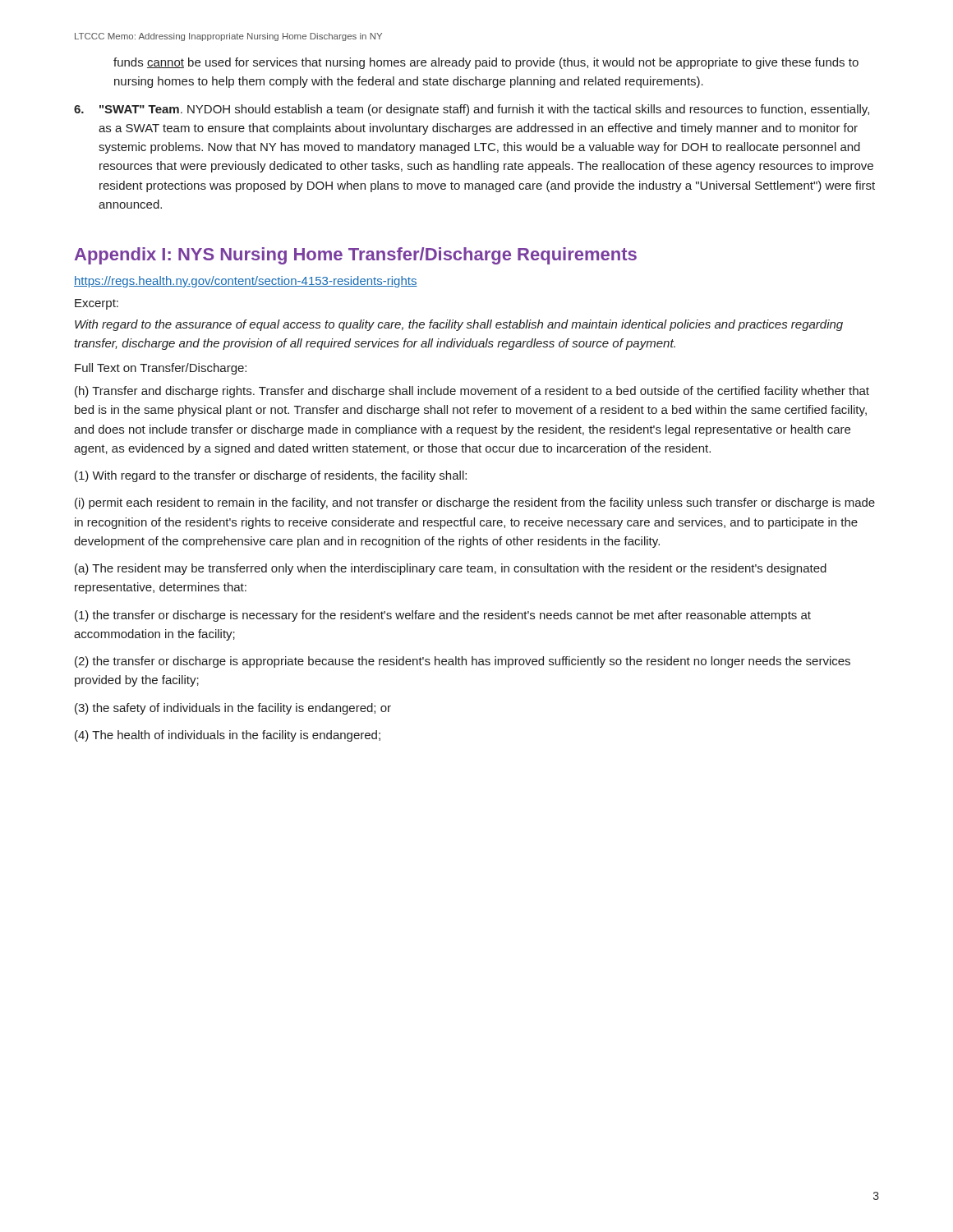The height and width of the screenshot is (1232, 953).
Task: Locate the block of text that opens with "With regard to the assurance"
Action: click(x=459, y=333)
